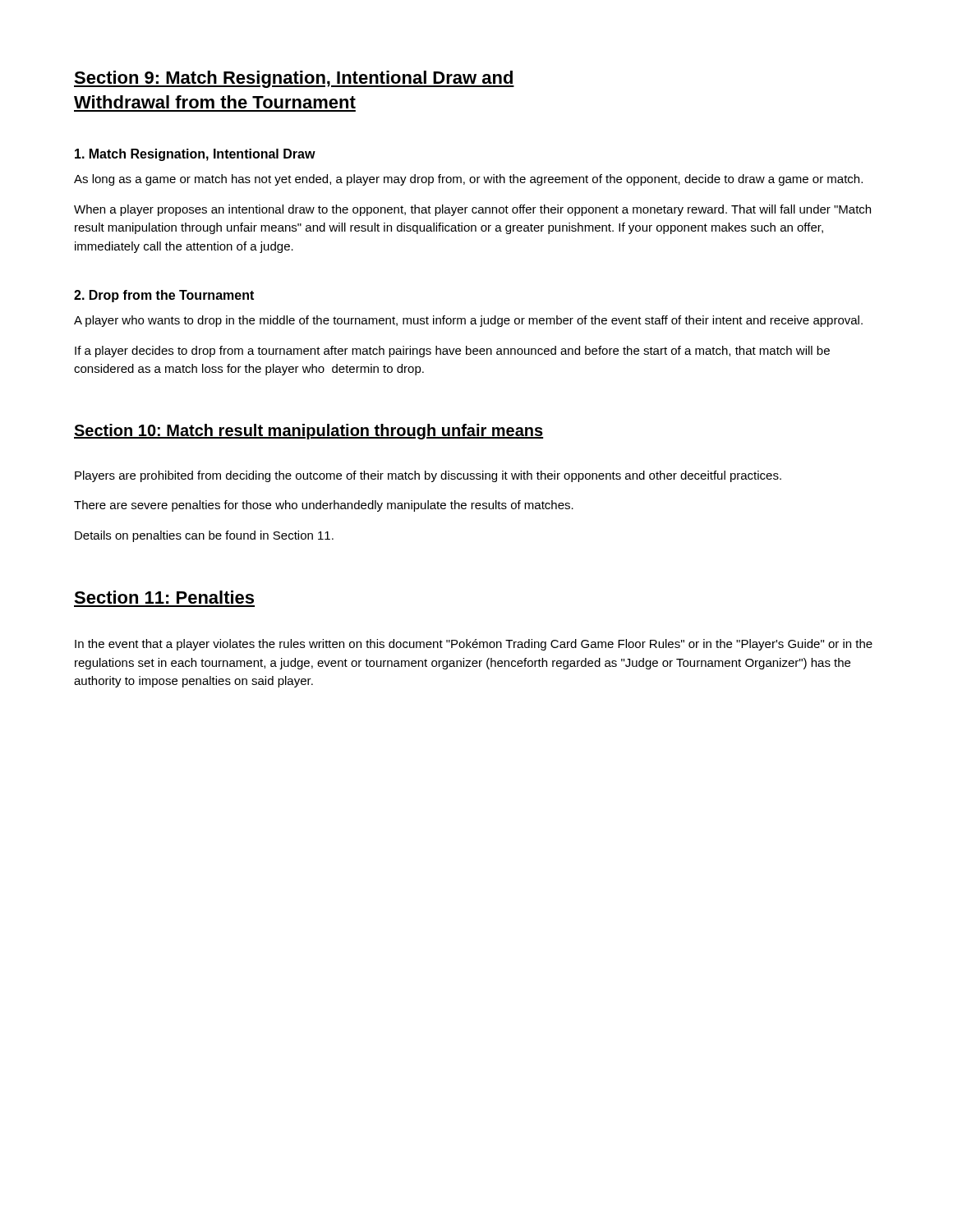Click on the region starting "A player who wants to"

click(x=476, y=321)
